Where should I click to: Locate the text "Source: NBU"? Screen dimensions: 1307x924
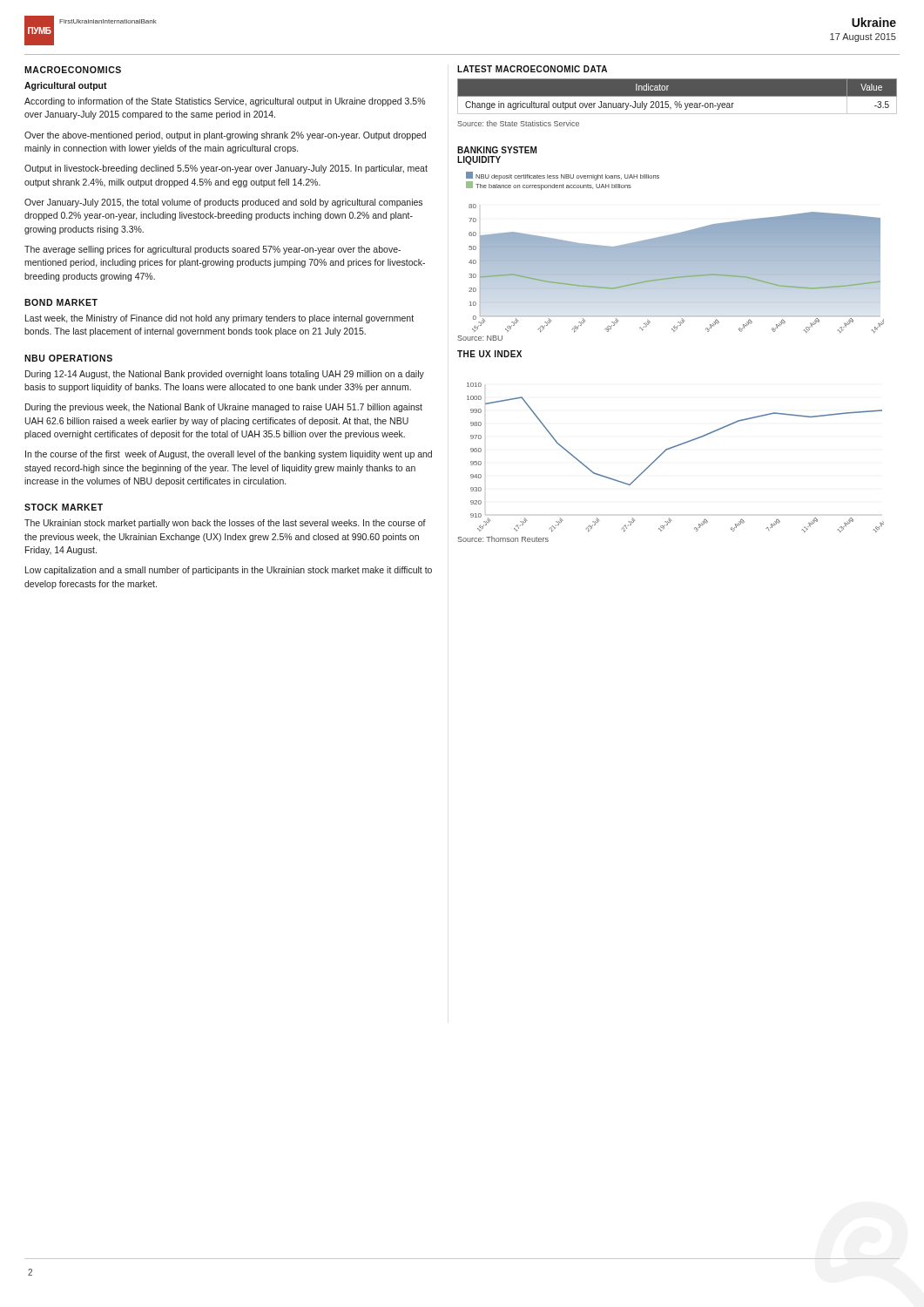[x=480, y=338]
